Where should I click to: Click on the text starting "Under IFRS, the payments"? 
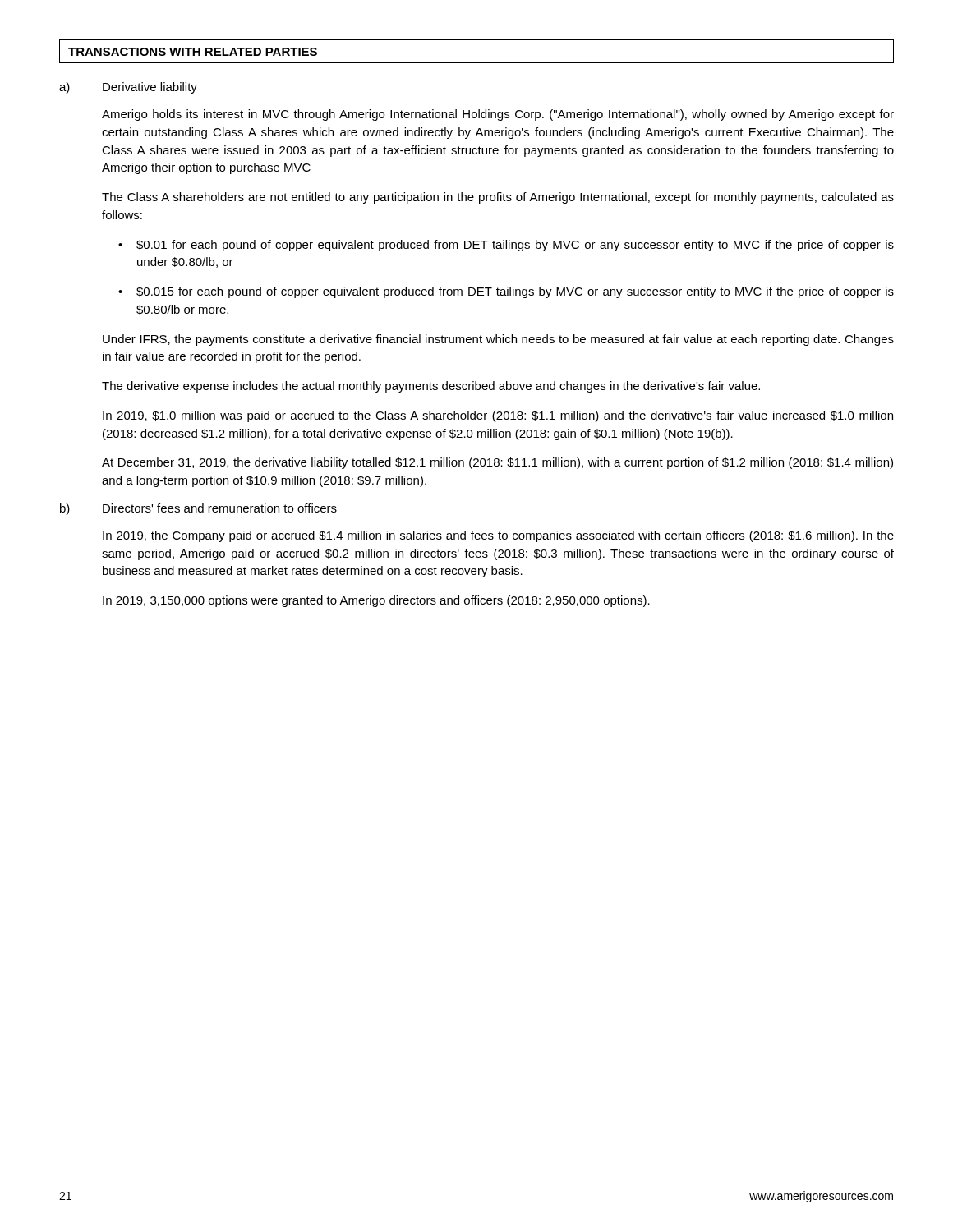tap(498, 347)
